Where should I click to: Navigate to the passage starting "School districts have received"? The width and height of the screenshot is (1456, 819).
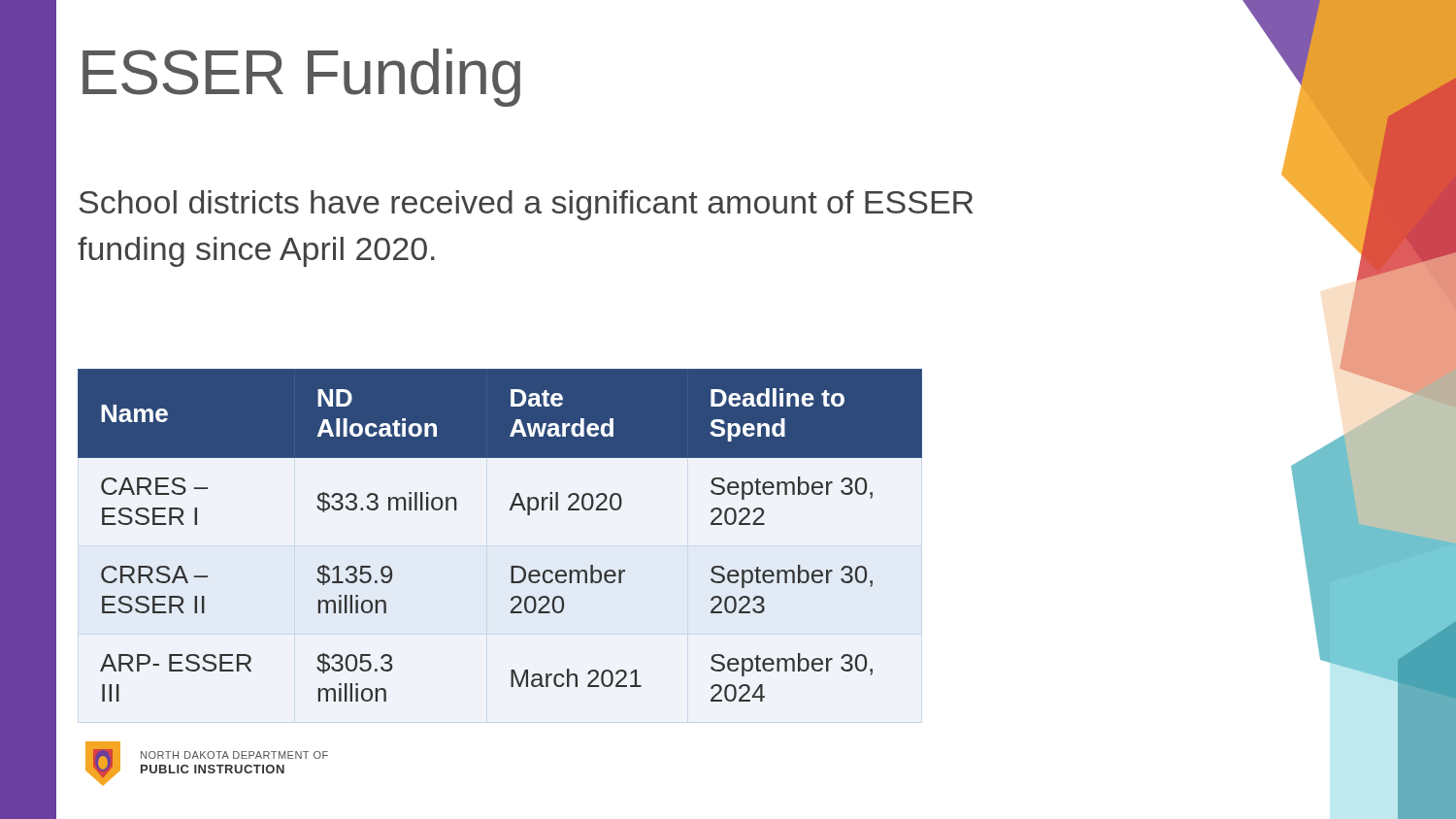526,225
